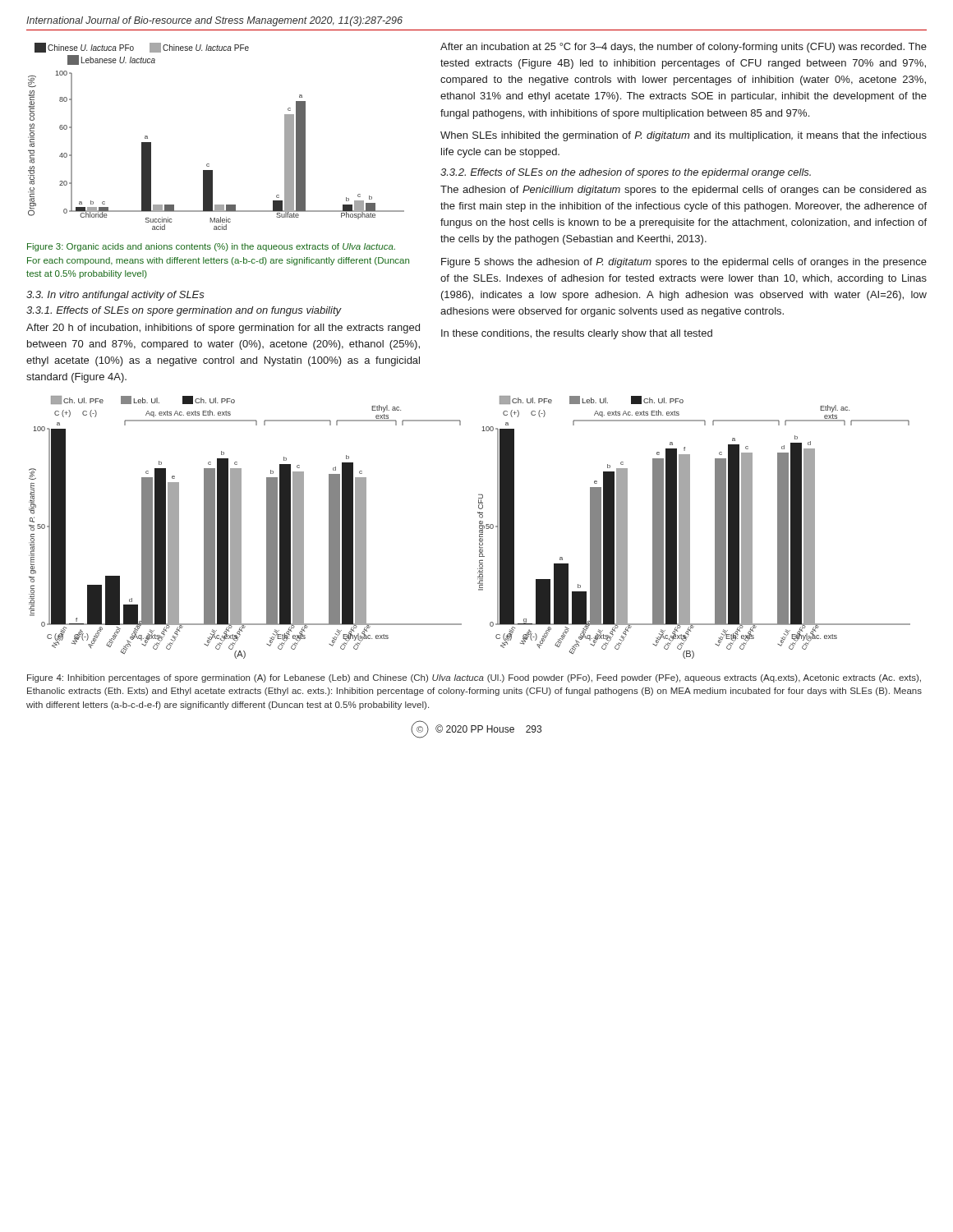Screen dimensions: 1232x953
Task: Select the element starting "When SLEs inhibited the germination of P."
Action: tap(684, 143)
